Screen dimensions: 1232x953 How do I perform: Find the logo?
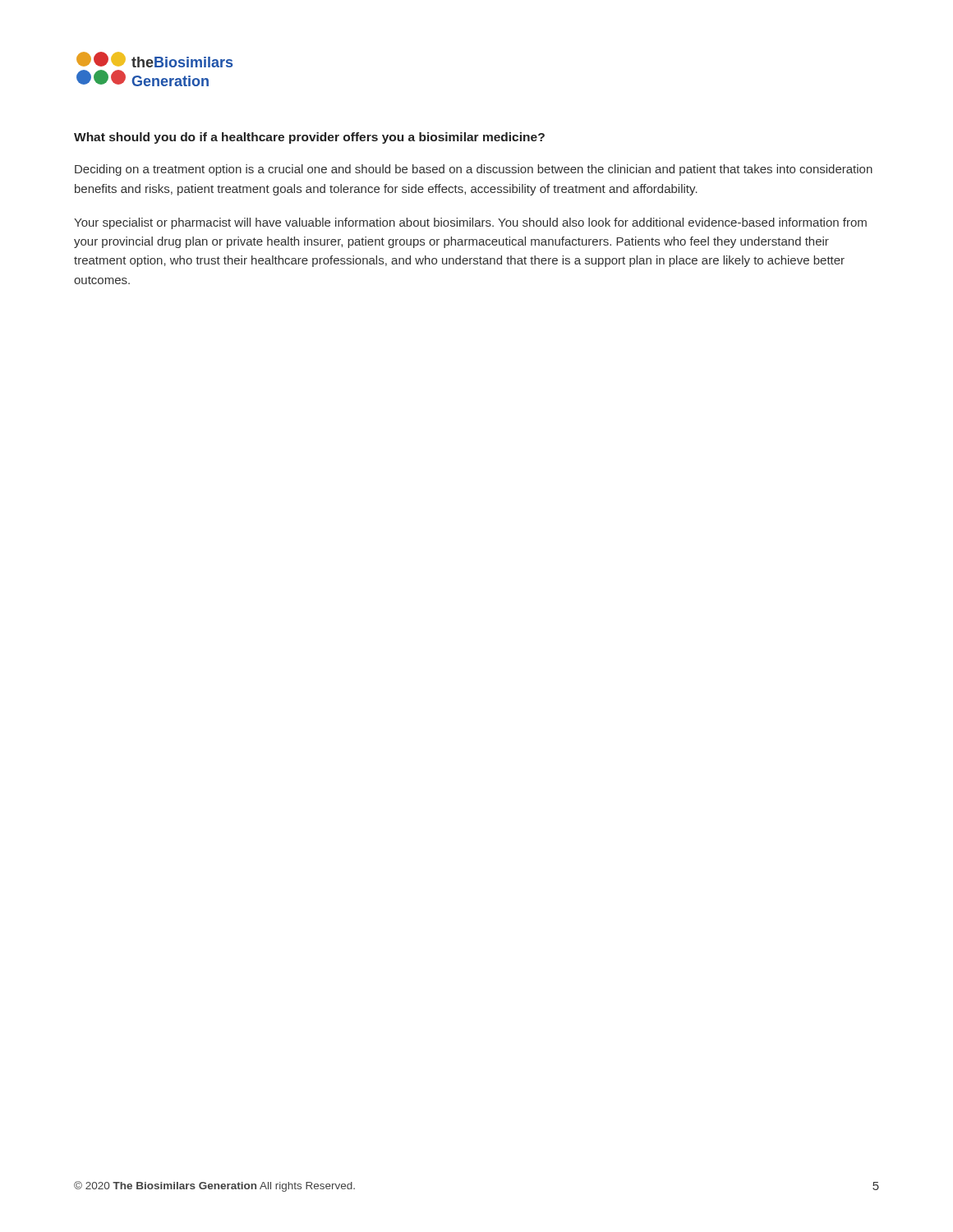point(476,77)
